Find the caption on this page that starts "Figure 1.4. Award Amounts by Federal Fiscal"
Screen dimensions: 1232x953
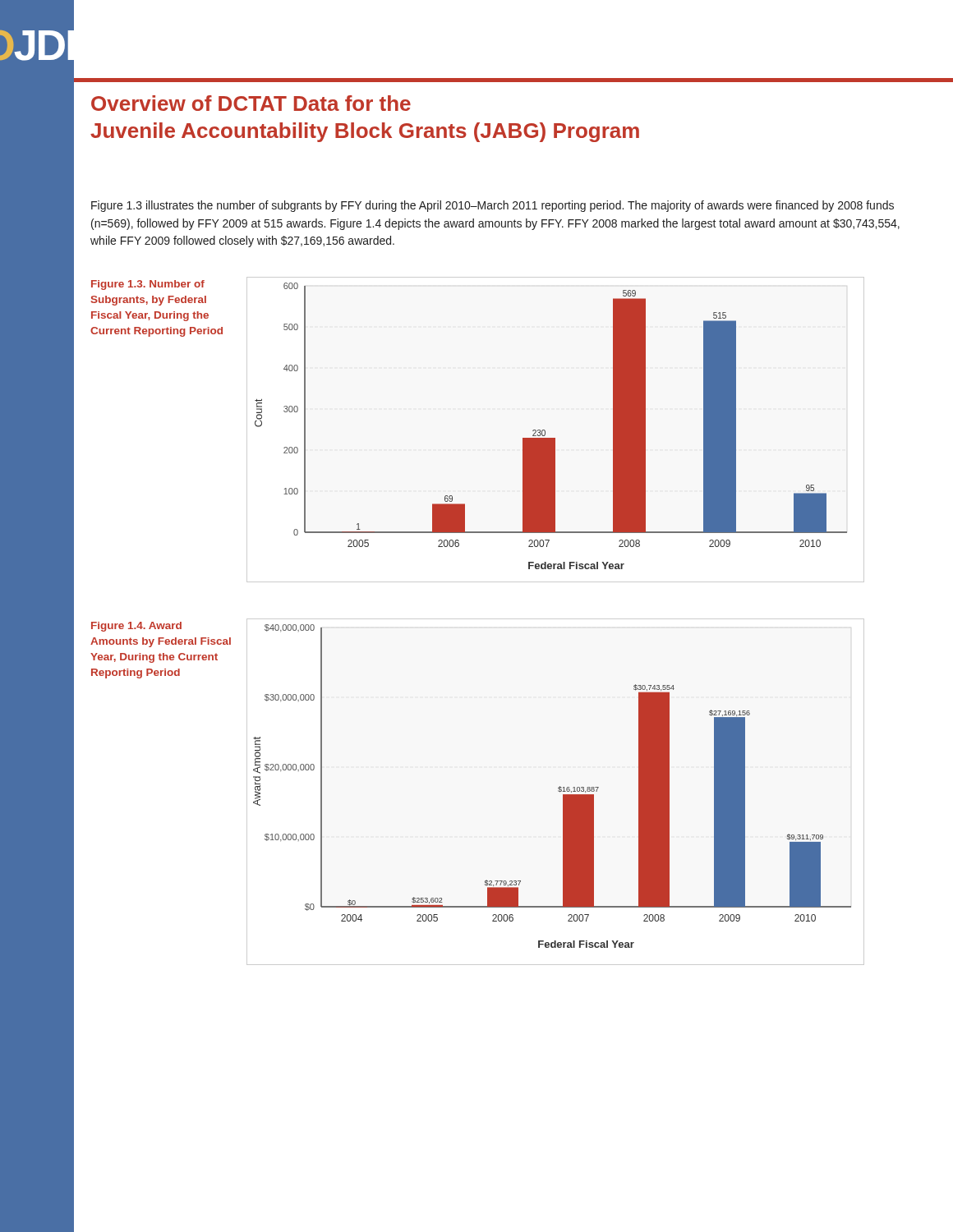click(161, 649)
